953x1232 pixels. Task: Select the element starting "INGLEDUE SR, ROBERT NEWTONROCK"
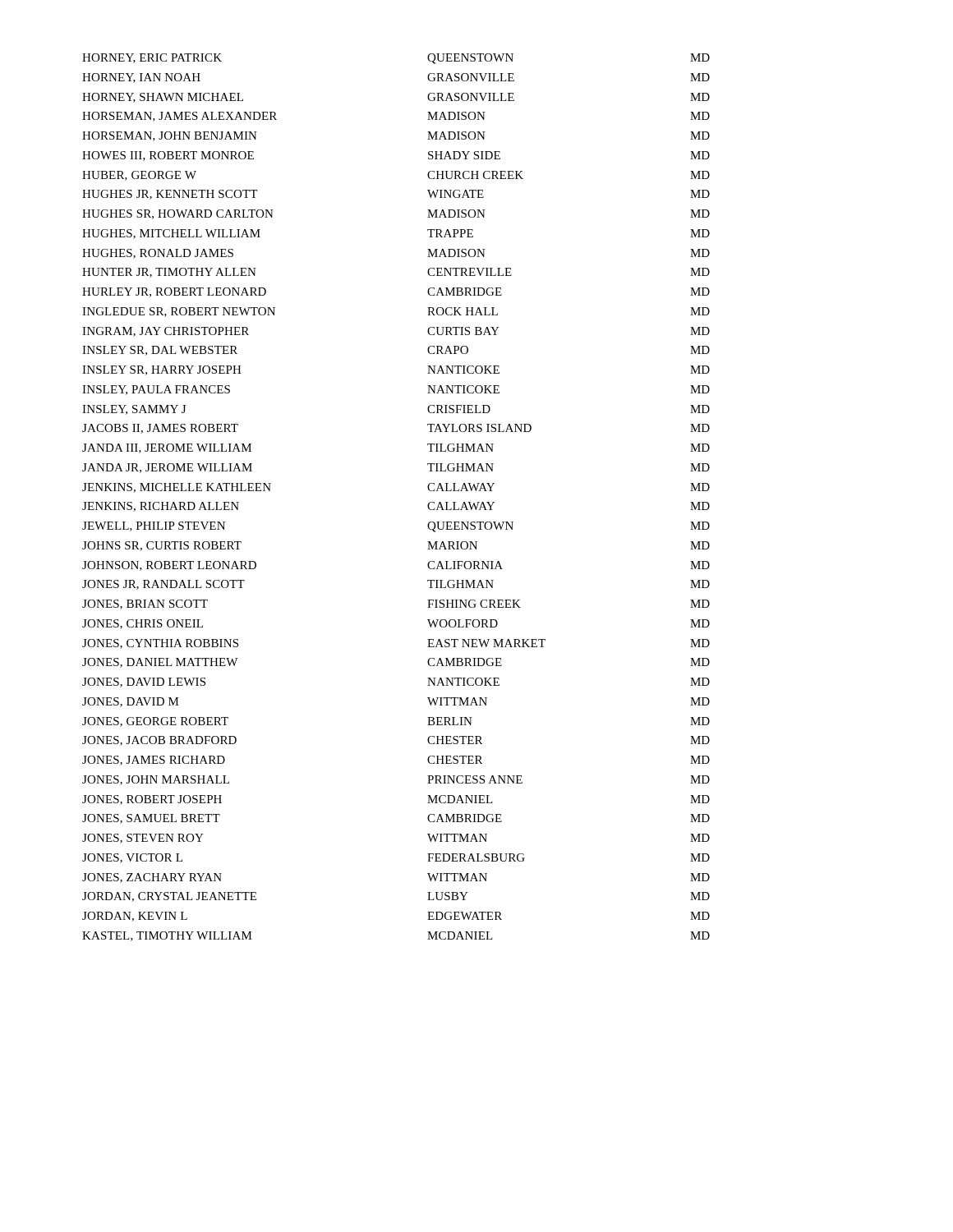click(x=419, y=312)
